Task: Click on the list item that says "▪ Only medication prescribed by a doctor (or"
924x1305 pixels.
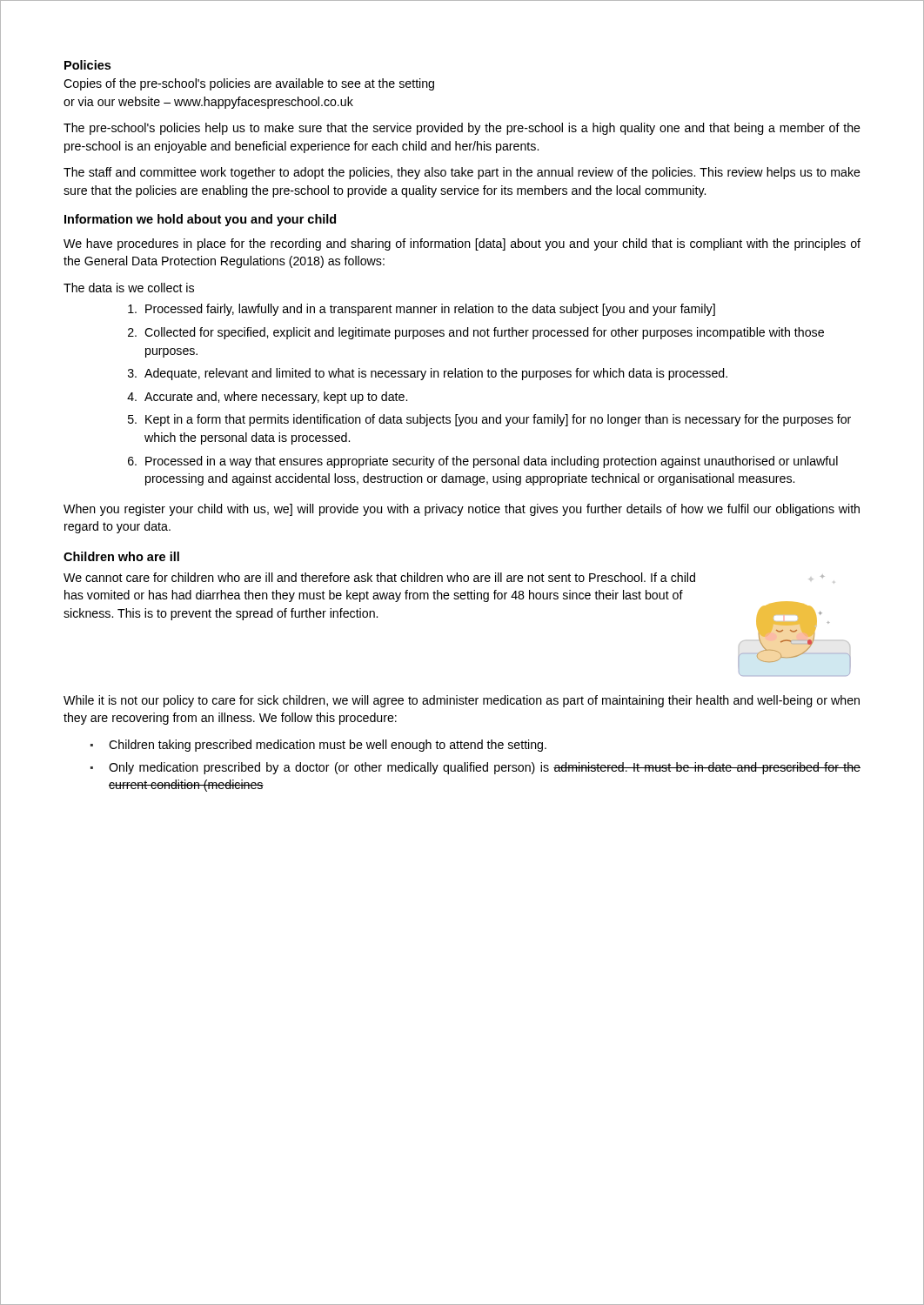Action: click(x=475, y=776)
